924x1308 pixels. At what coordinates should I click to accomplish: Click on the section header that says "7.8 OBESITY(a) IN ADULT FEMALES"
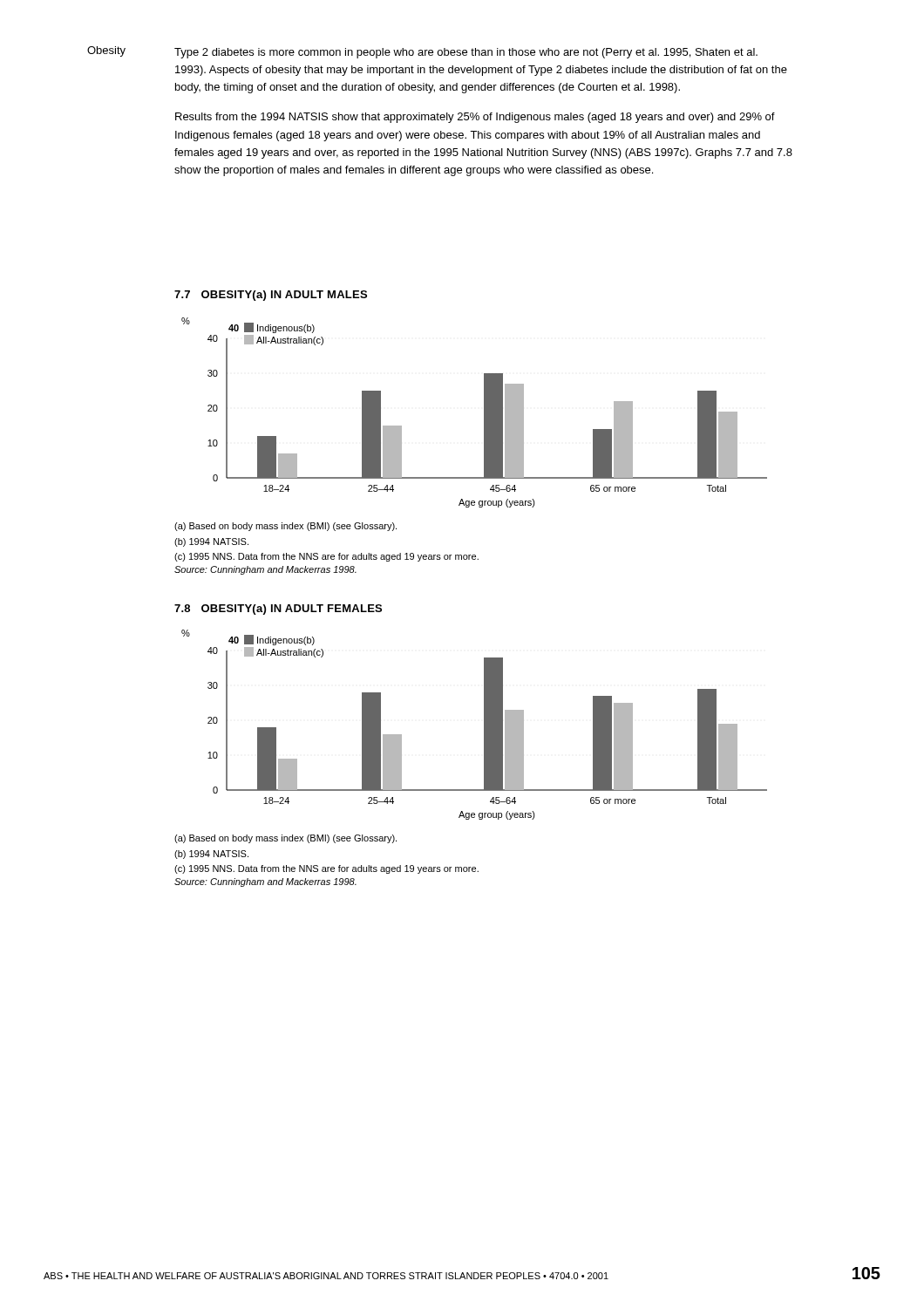point(279,608)
